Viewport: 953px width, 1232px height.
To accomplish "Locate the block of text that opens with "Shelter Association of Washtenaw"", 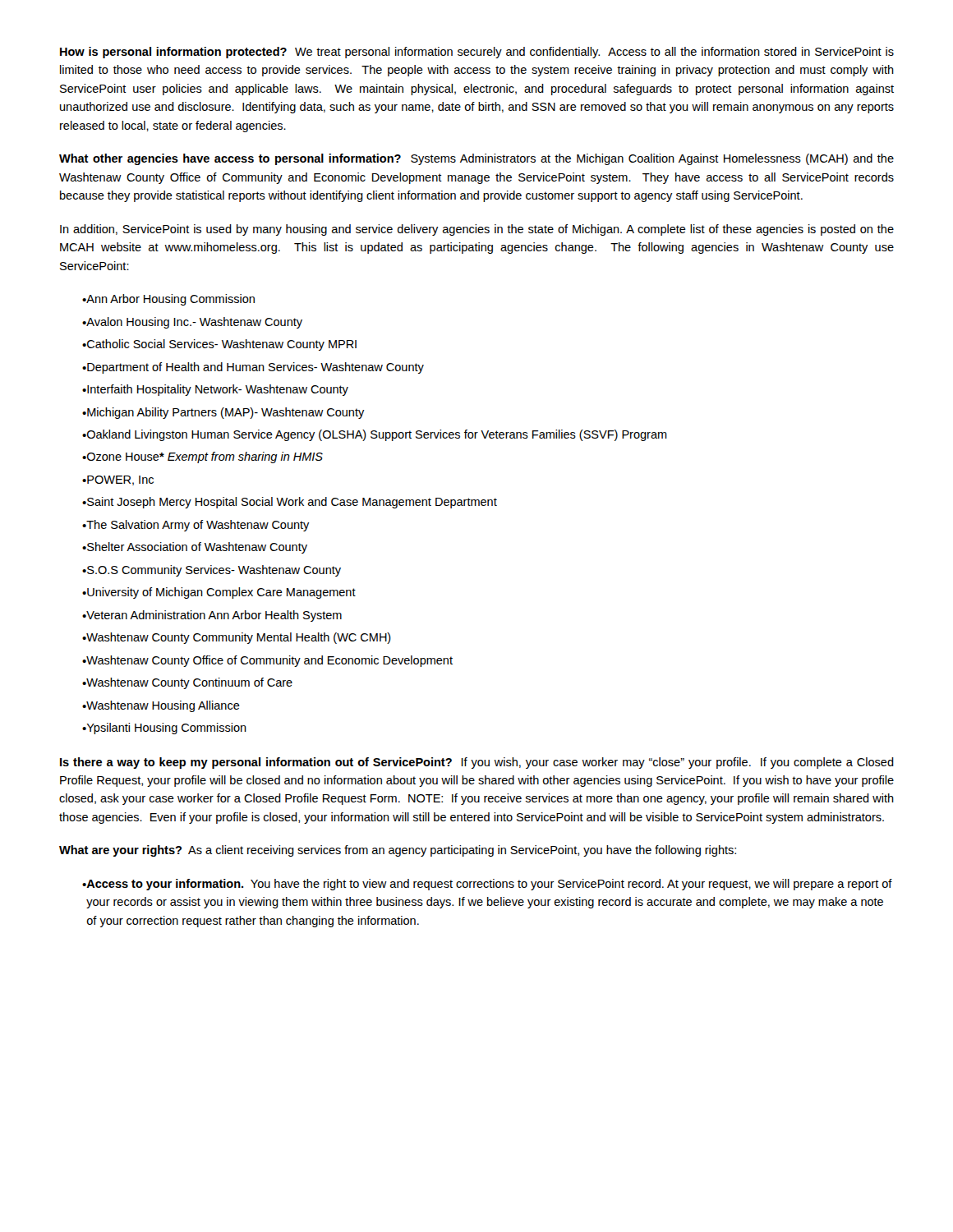I will (195, 548).
